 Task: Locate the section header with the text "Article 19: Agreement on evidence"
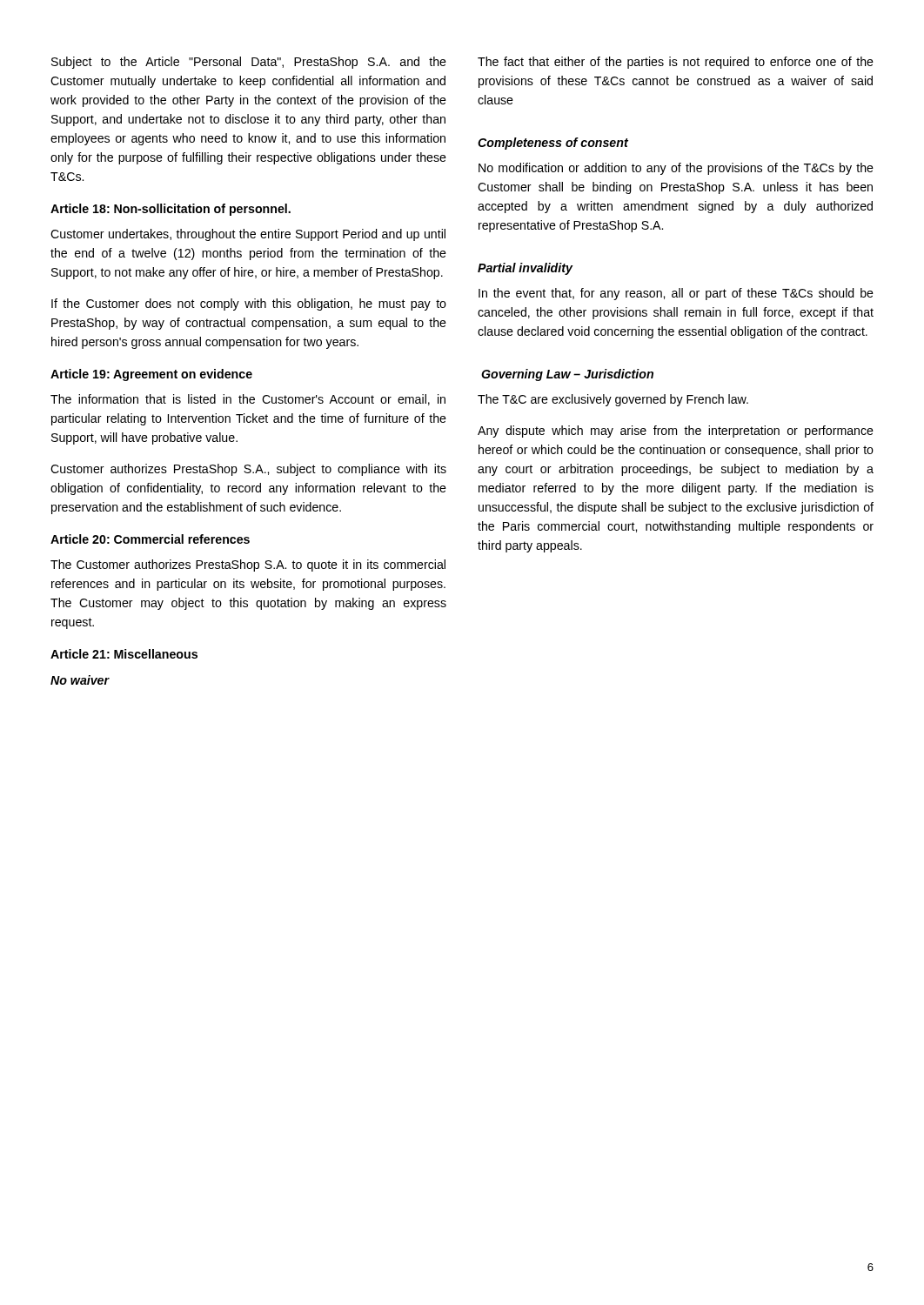coord(151,374)
